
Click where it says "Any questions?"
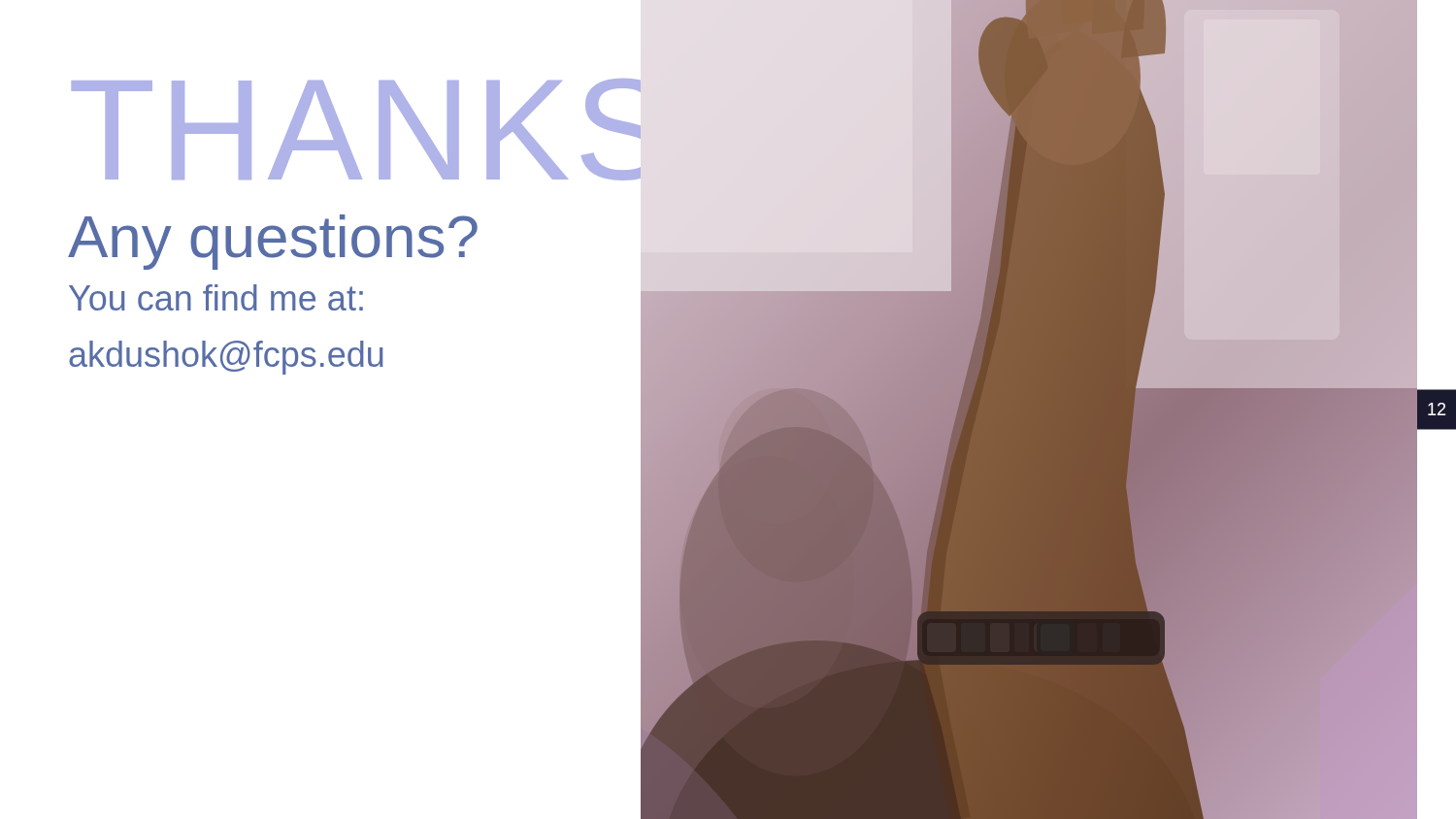[x=274, y=236]
